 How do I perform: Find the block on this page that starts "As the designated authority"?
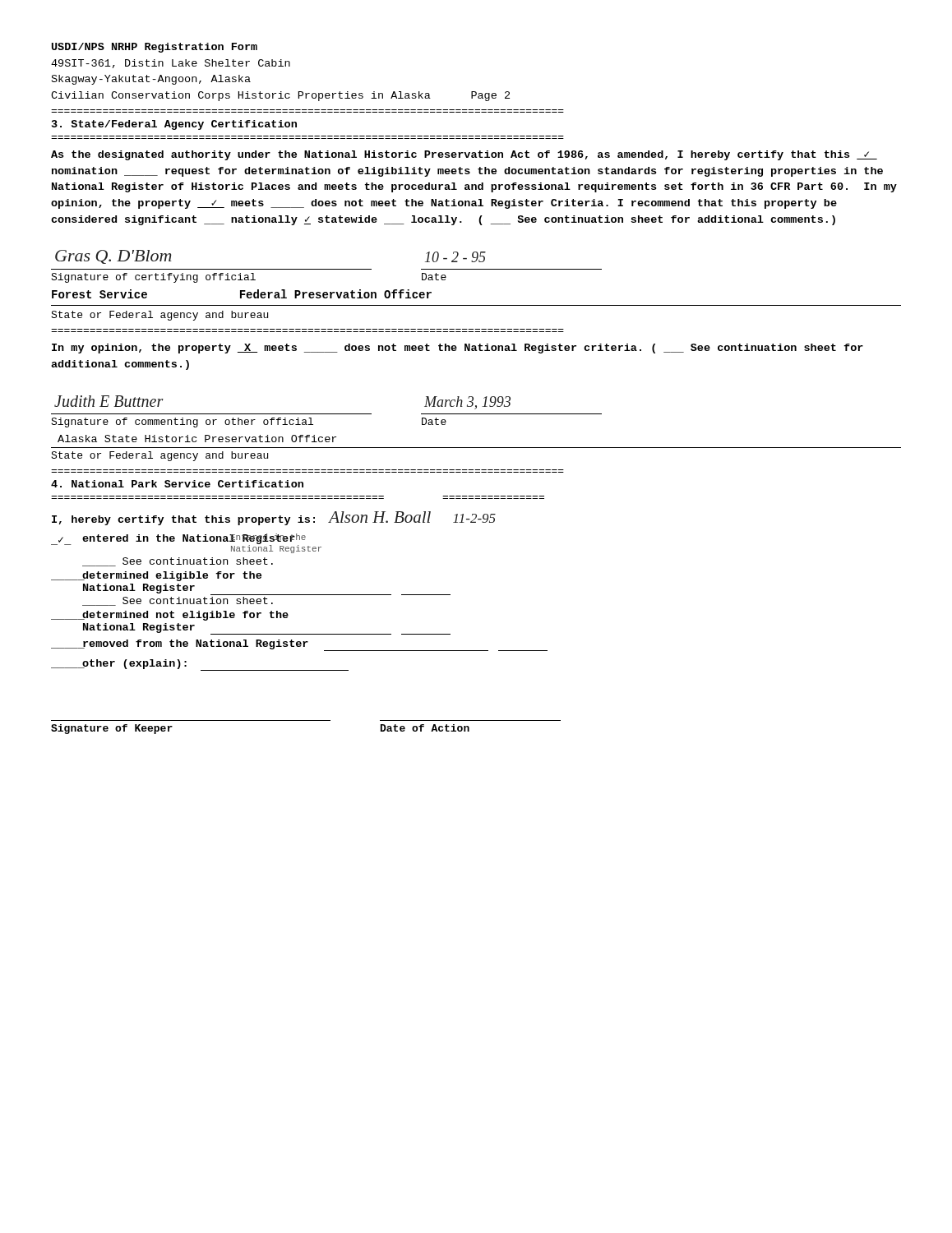click(474, 187)
